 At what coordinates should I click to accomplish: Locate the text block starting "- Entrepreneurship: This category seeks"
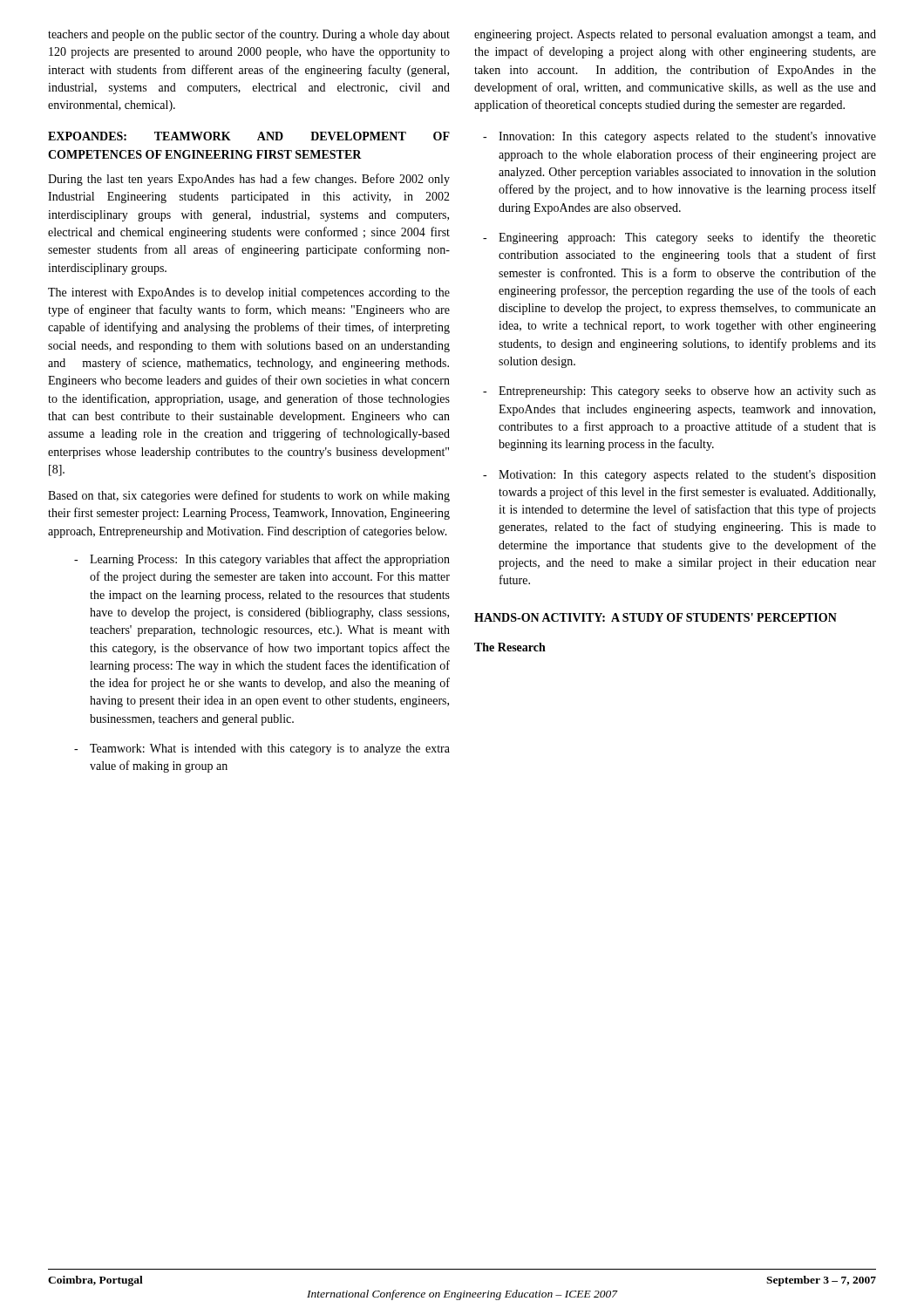click(679, 418)
